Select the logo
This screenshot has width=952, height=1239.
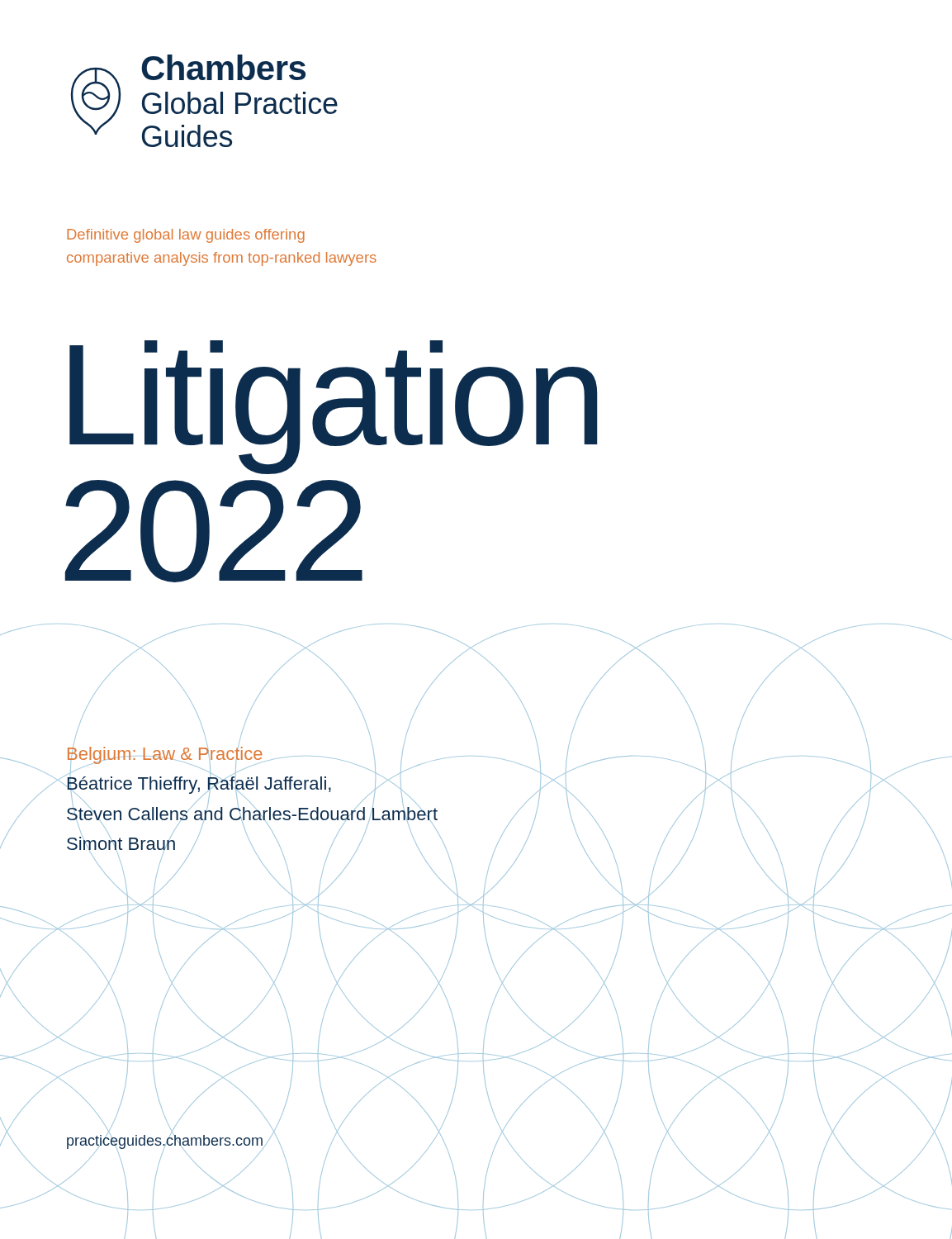(202, 101)
